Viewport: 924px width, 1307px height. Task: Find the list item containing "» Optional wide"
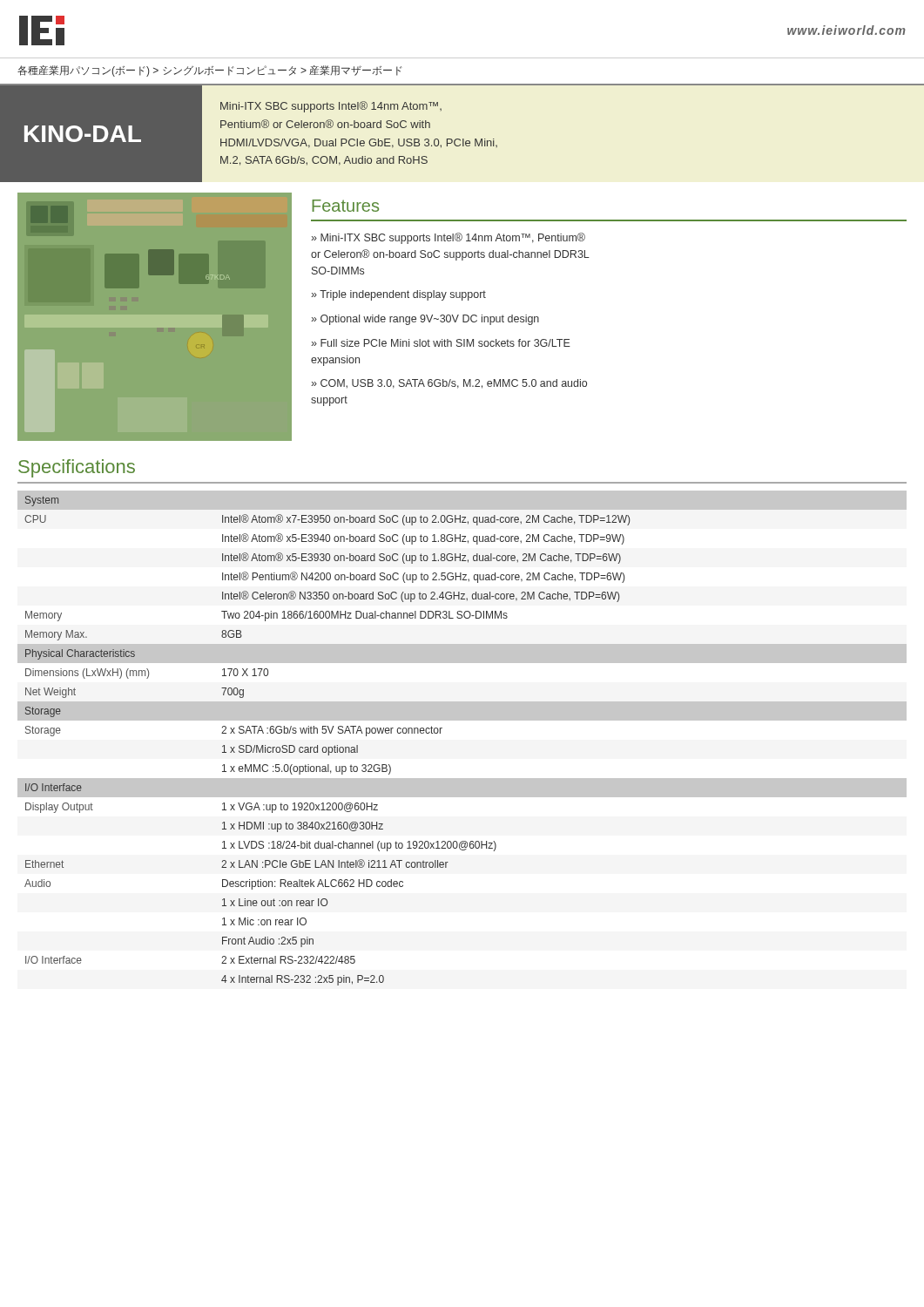425,319
